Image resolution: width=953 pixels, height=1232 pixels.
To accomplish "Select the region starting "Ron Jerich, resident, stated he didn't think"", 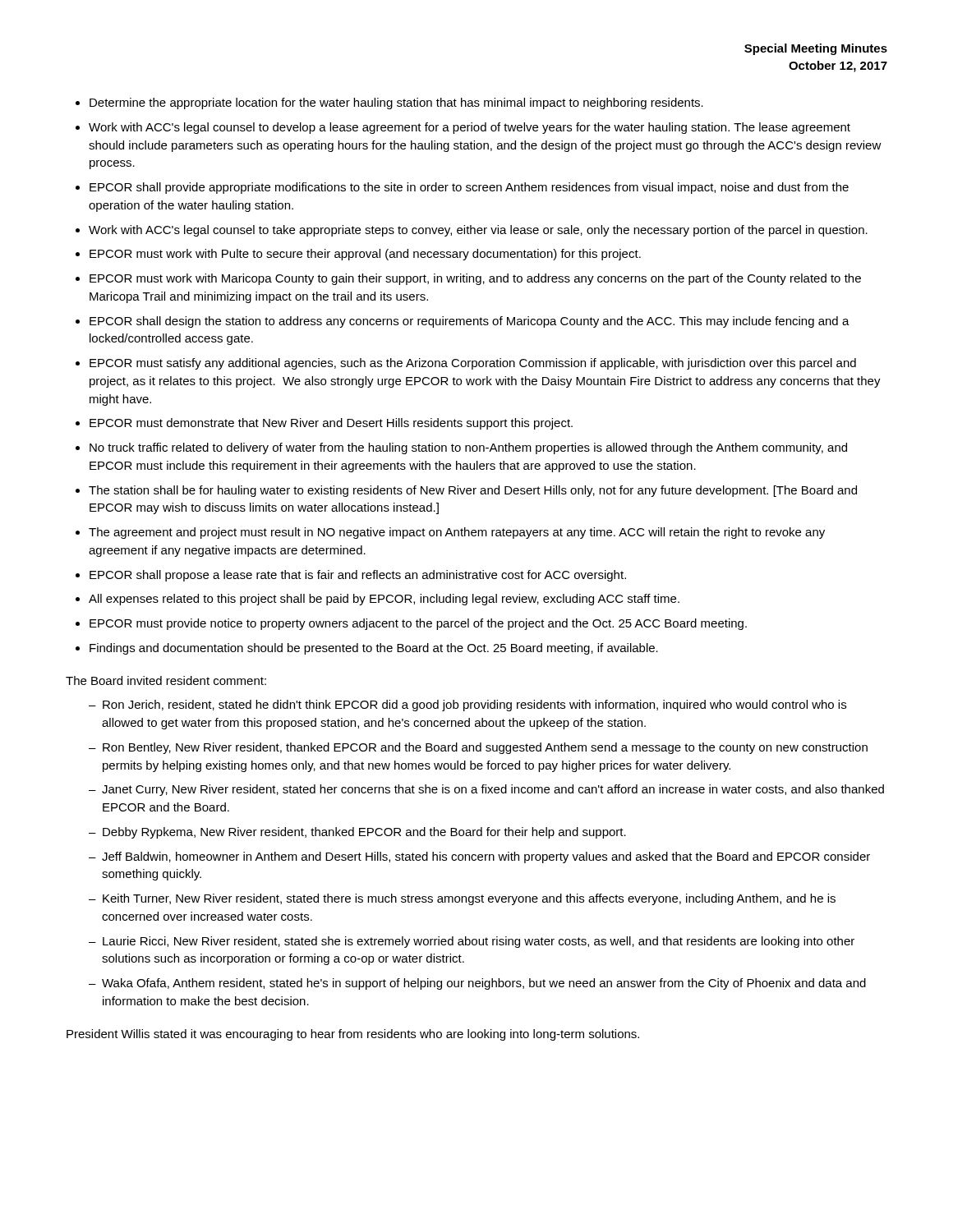I will pos(474,713).
